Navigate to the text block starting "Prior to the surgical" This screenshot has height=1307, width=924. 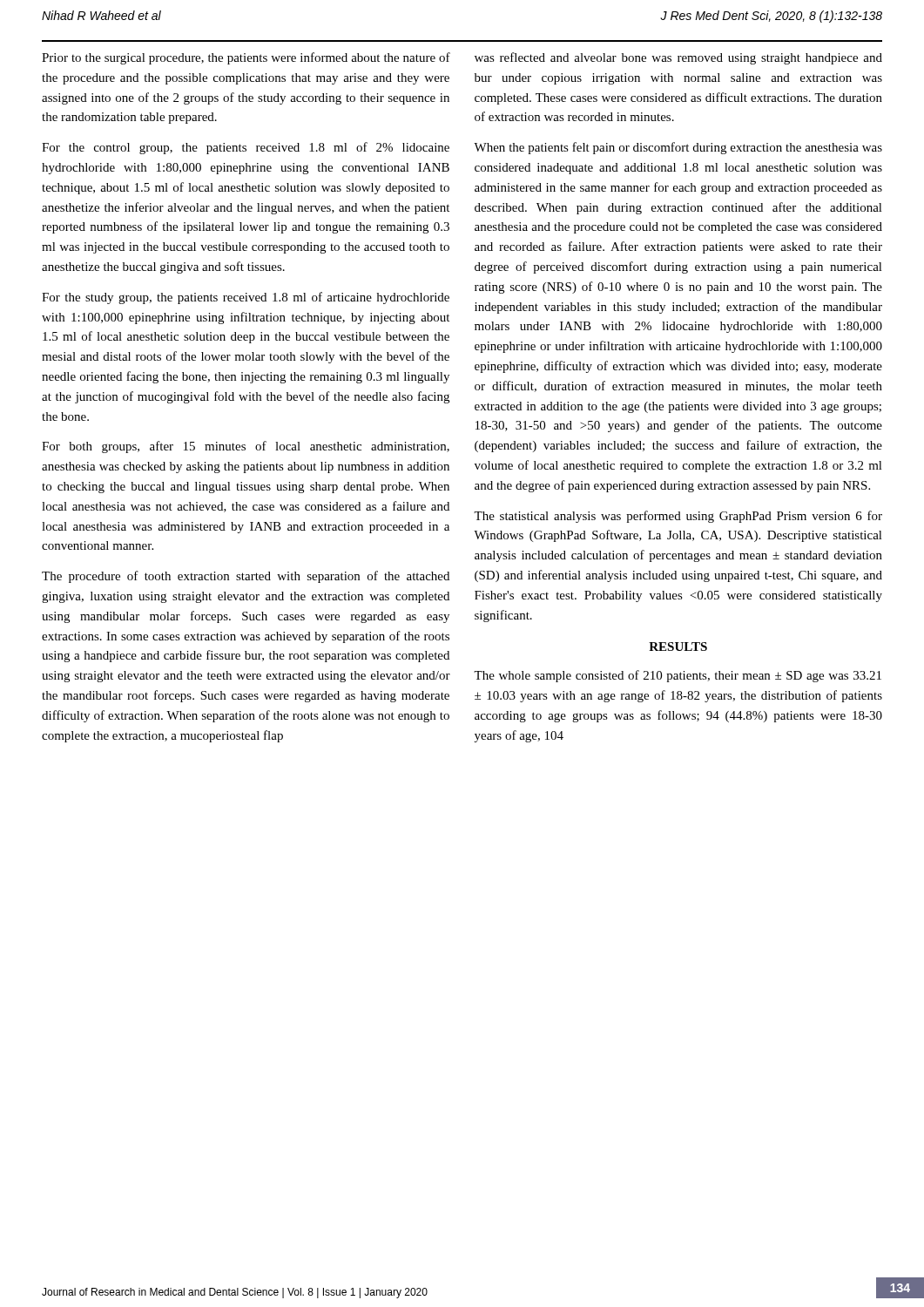coord(246,88)
